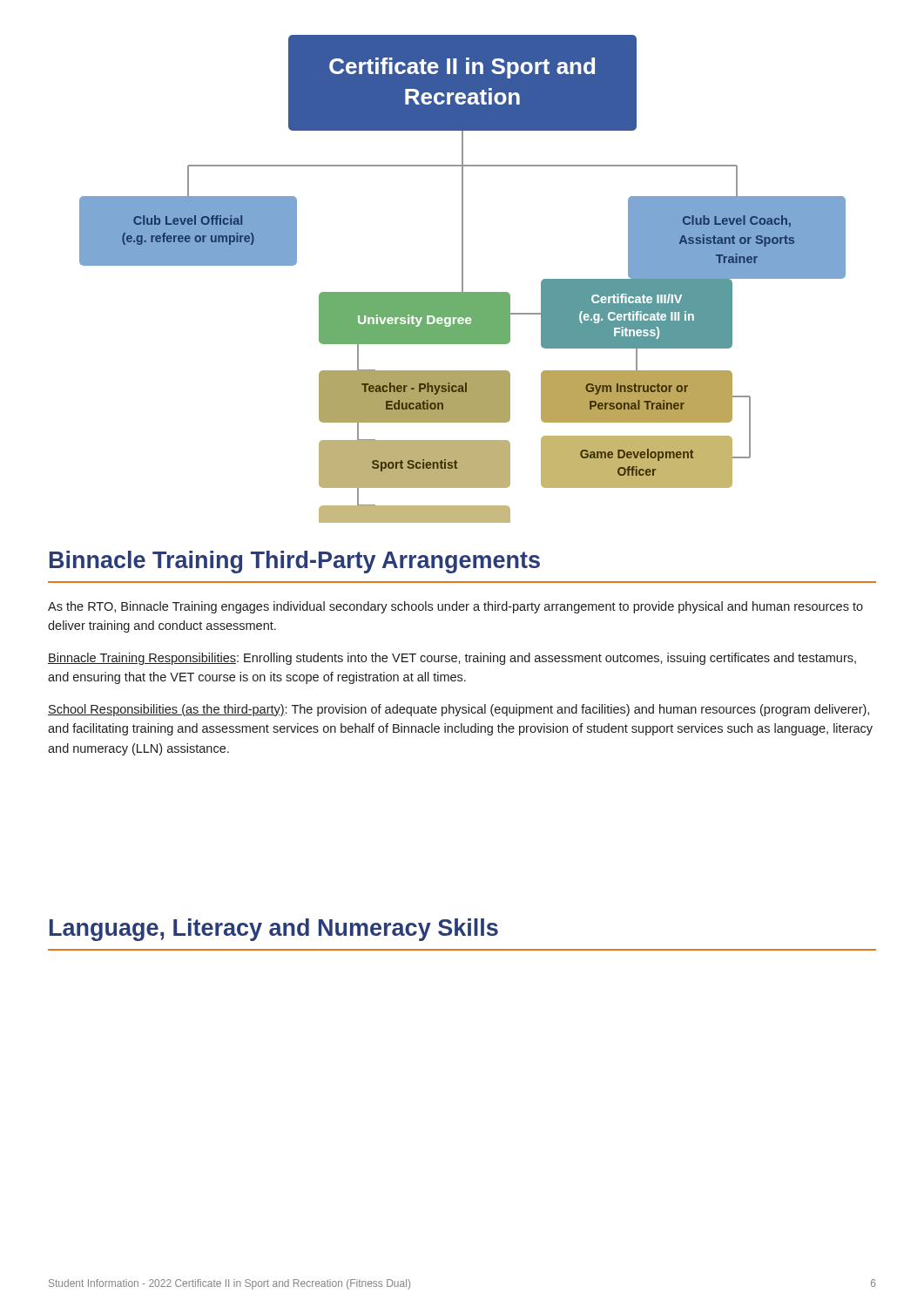Locate the element starting "Binnacle Training Third-Party Arrangements"
Image resolution: width=924 pixels, height=1307 pixels.
(x=294, y=560)
